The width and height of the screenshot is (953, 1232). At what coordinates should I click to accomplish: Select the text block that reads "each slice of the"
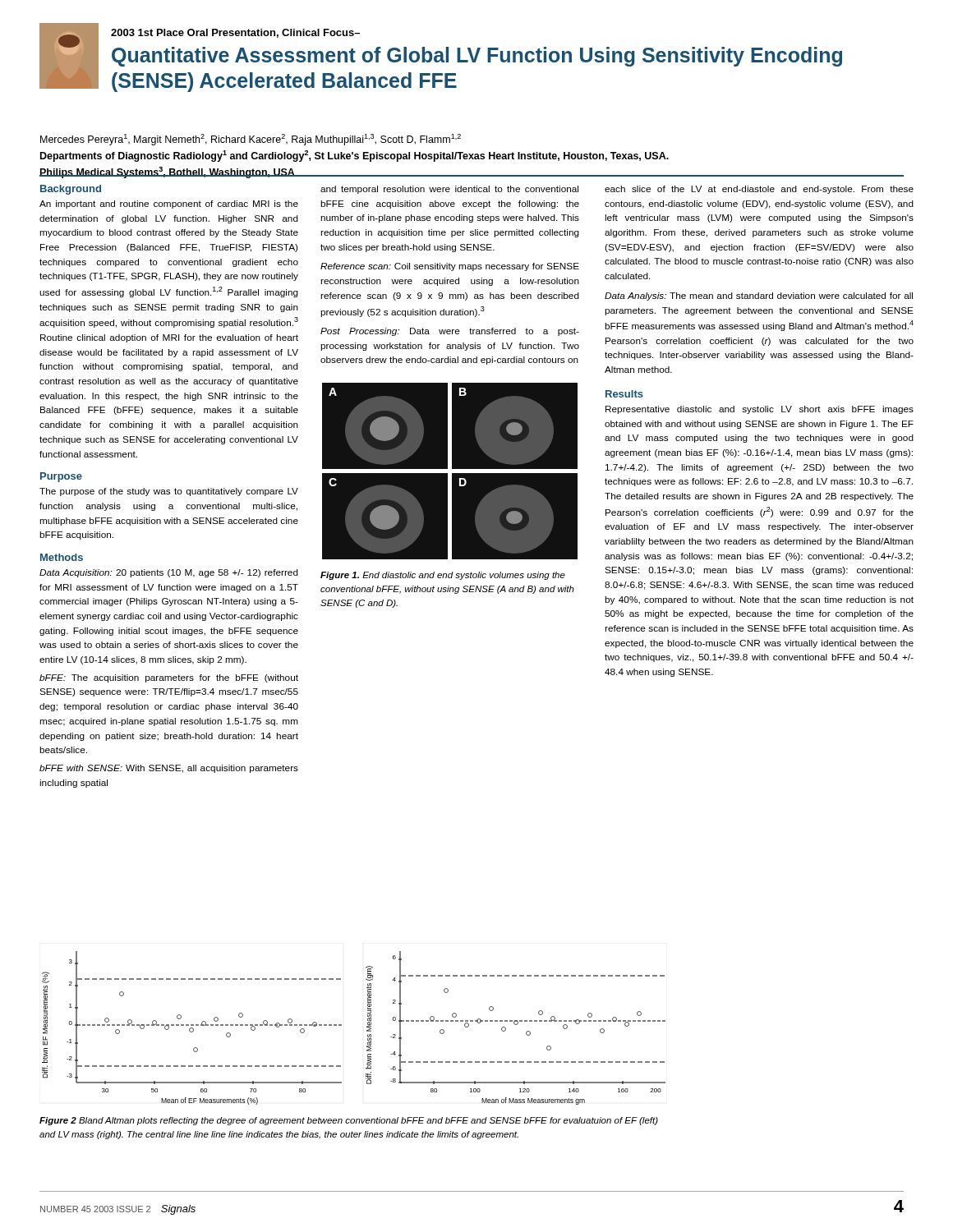(759, 233)
